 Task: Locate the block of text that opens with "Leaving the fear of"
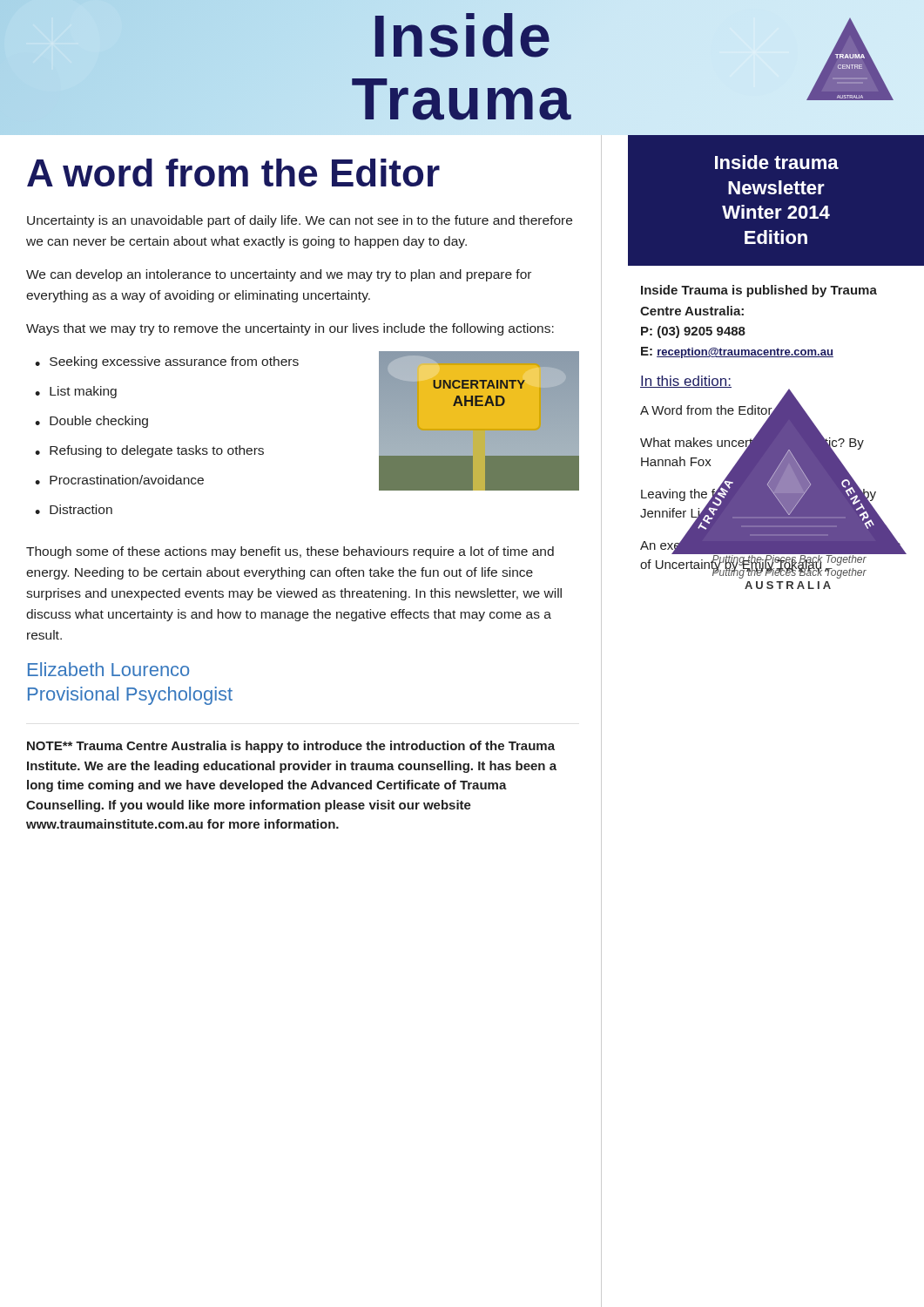pyautogui.click(x=758, y=503)
